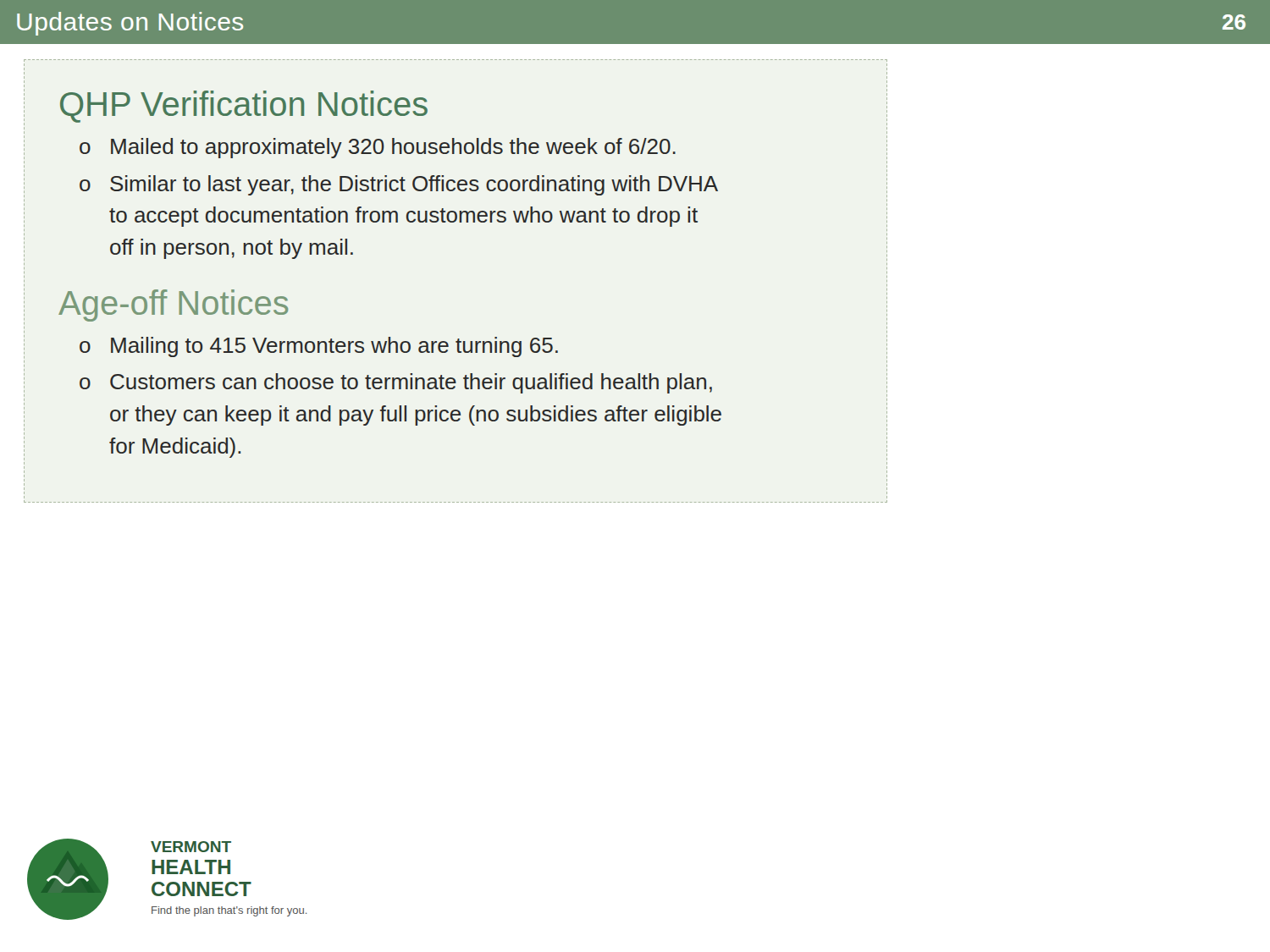Locate the text starting "o Mailing to 415 Vermonters who"
Viewport: 1270px width, 952px height.
pyautogui.click(x=319, y=346)
